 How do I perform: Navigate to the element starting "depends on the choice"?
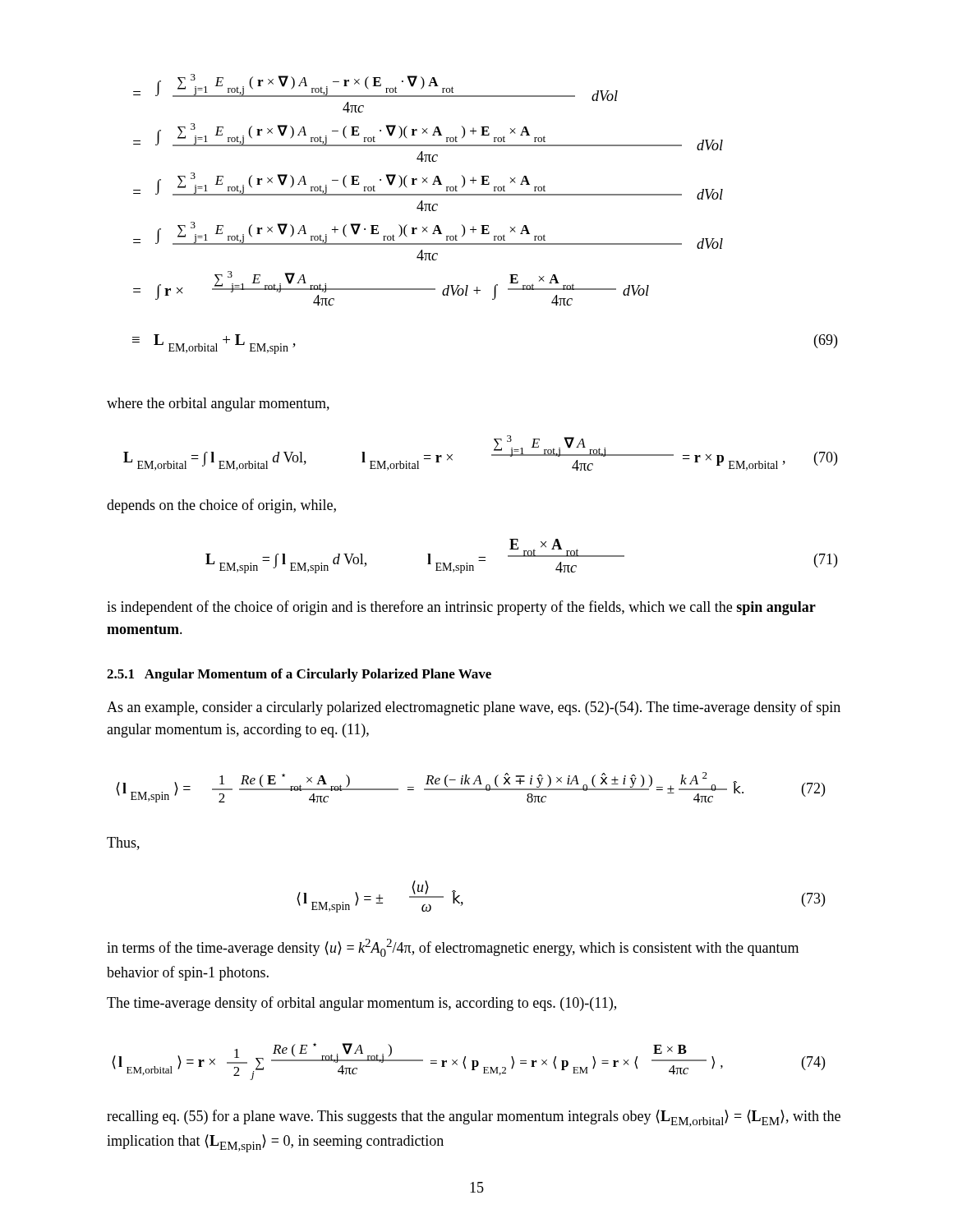[222, 505]
